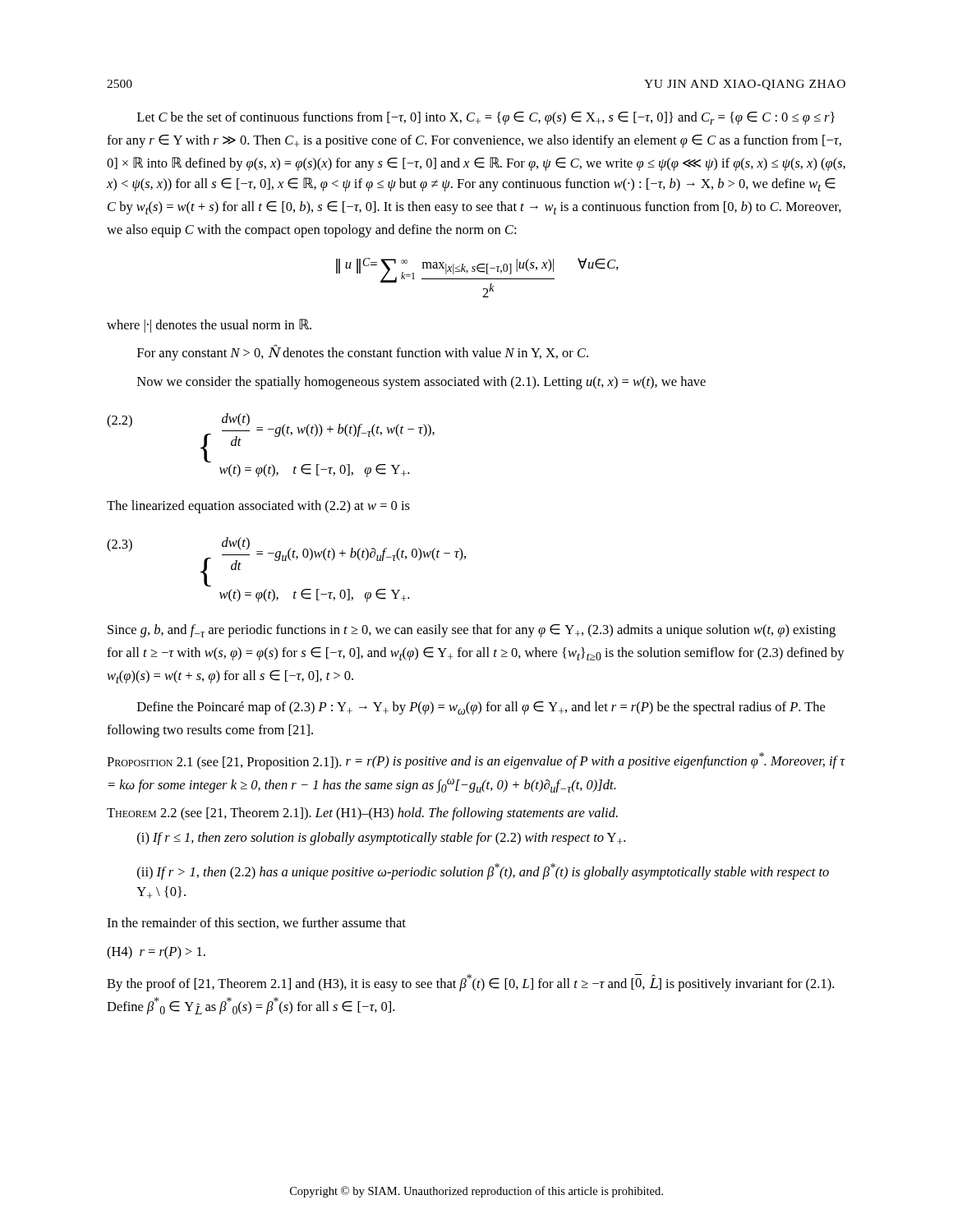Locate the block of text that opens with "where |·| denotes the"
953x1232 pixels.
(x=476, y=354)
